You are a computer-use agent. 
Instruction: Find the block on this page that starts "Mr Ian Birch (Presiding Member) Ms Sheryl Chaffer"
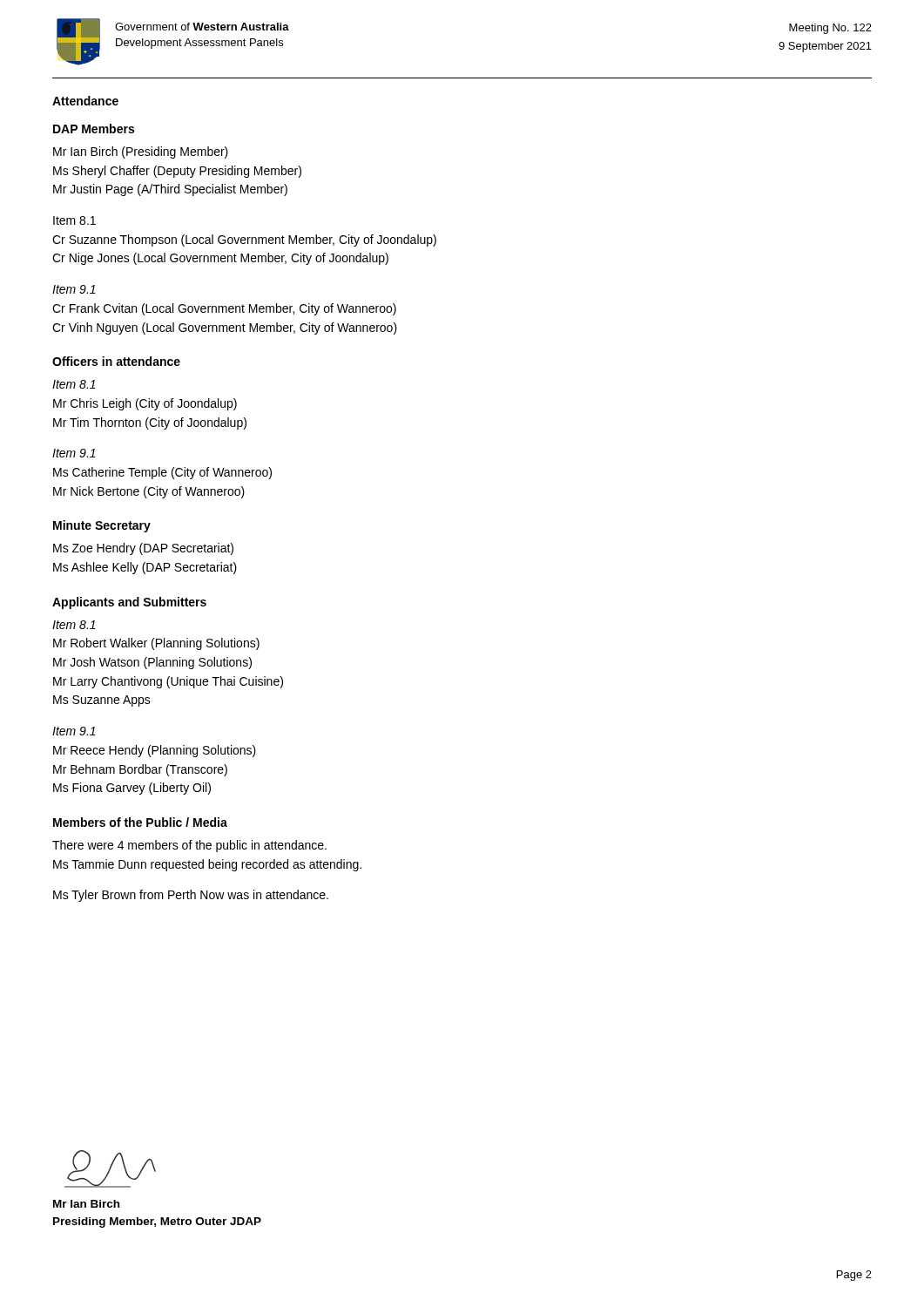tap(177, 170)
